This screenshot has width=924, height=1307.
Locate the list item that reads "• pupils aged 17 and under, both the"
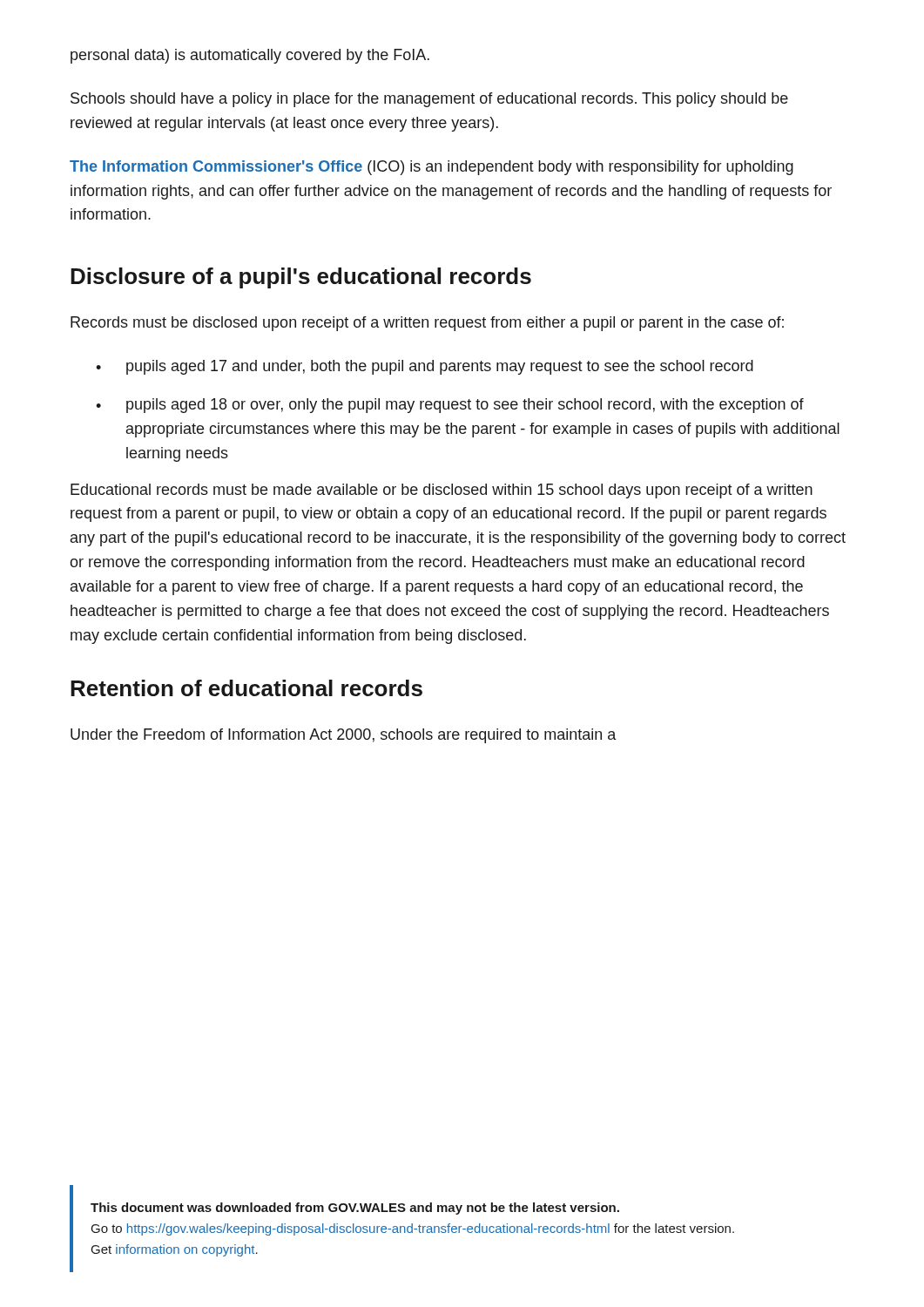click(475, 368)
